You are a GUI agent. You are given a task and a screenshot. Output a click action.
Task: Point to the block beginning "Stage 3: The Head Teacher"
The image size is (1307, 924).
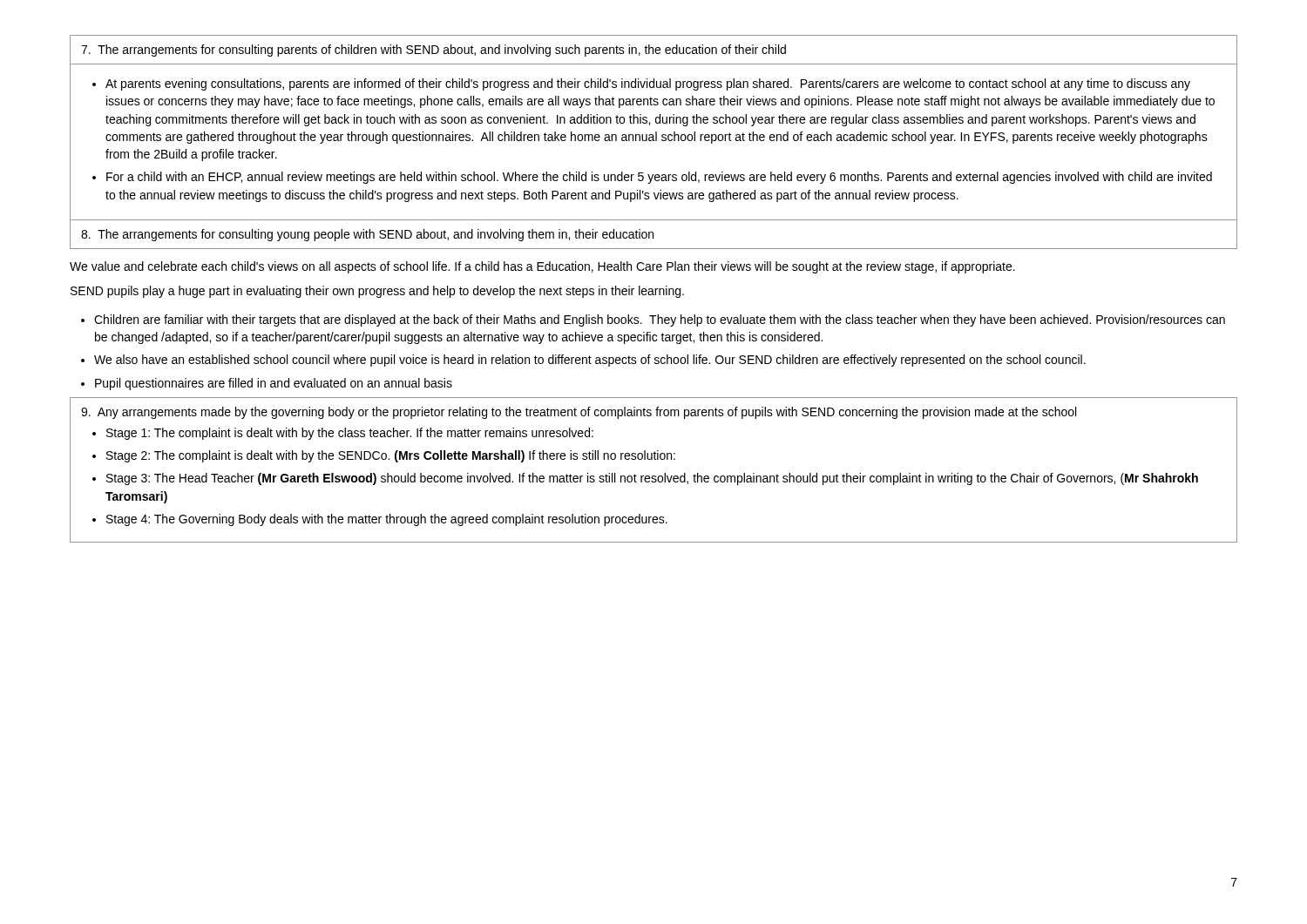click(x=652, y=487)
